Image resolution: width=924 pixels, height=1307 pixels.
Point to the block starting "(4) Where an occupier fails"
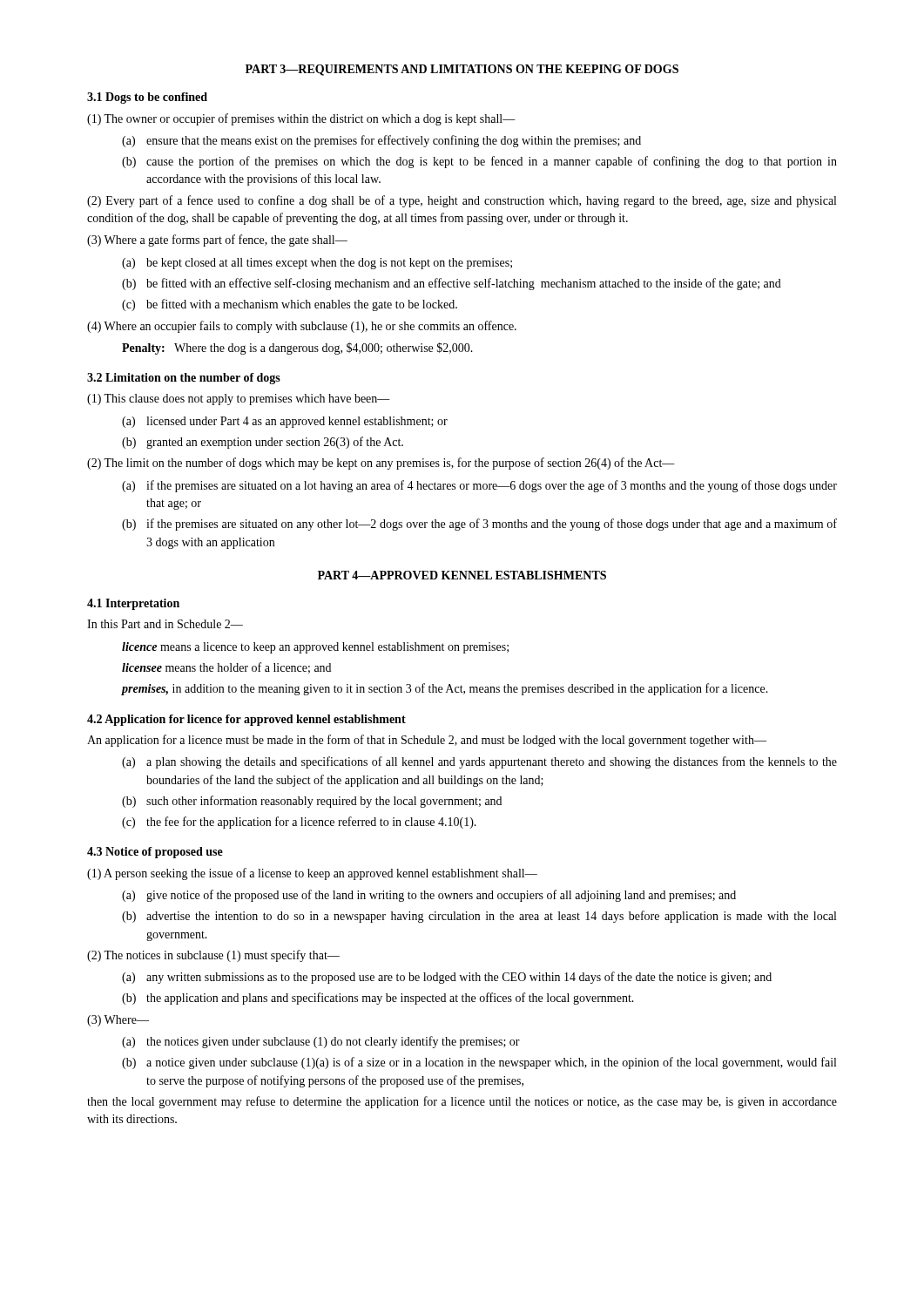click(302, 326)
